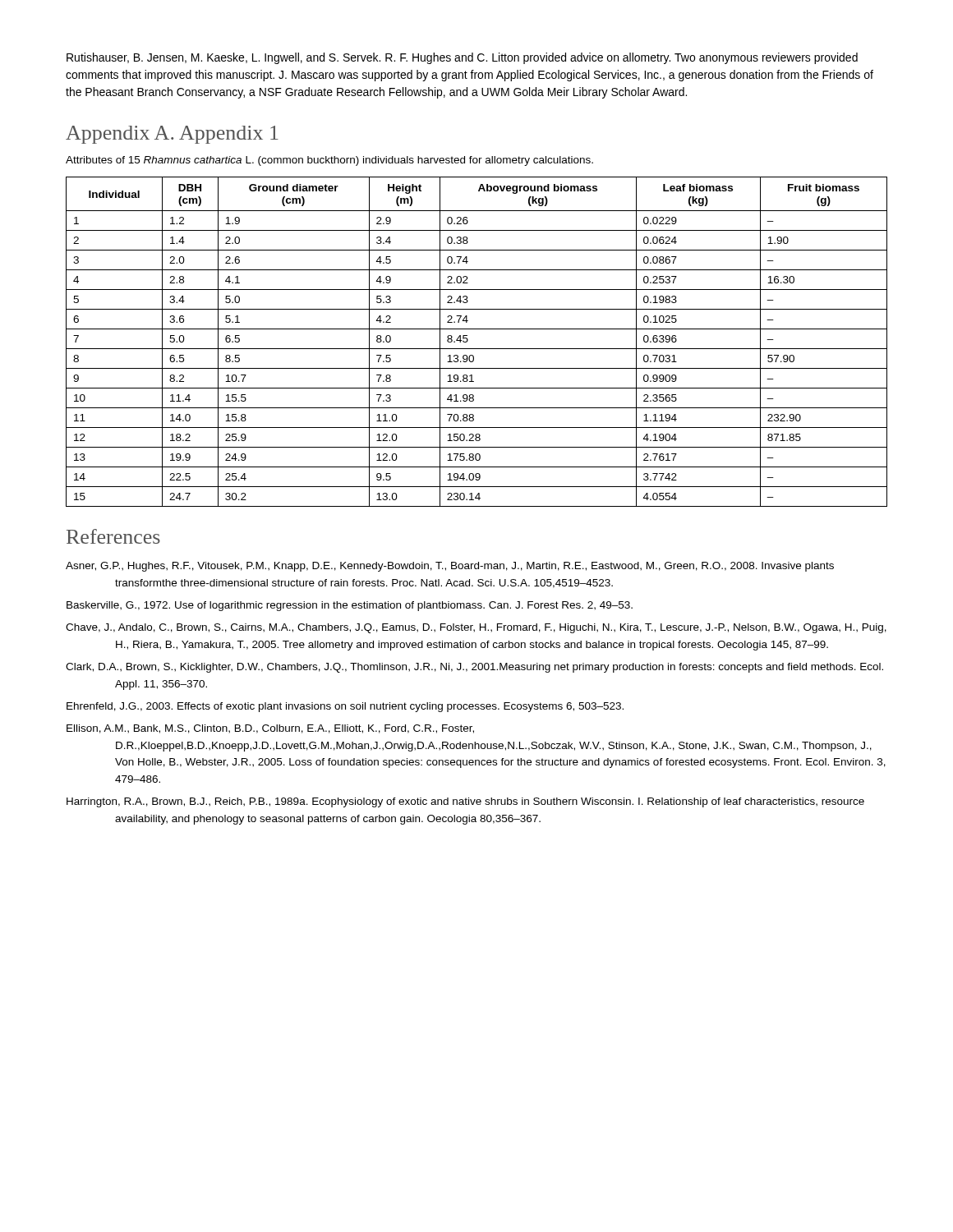Click on the list item containing "Clark, D.A., Brown, S., Kicklighter, D.W.,"
Screen dimensions: 1232x953
[475, 675]
